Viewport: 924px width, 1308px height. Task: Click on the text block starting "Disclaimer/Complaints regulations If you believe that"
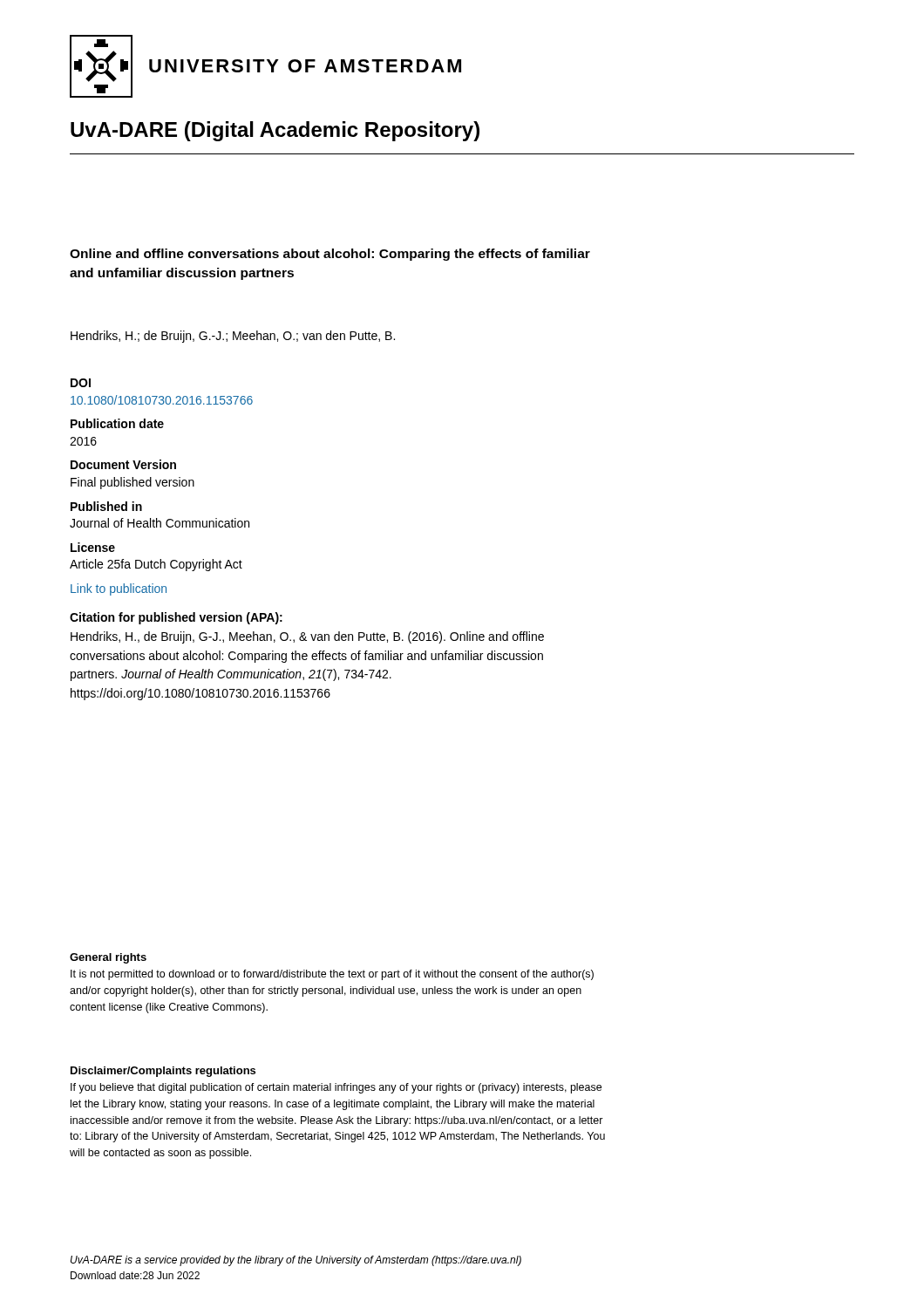(462, 1113)
